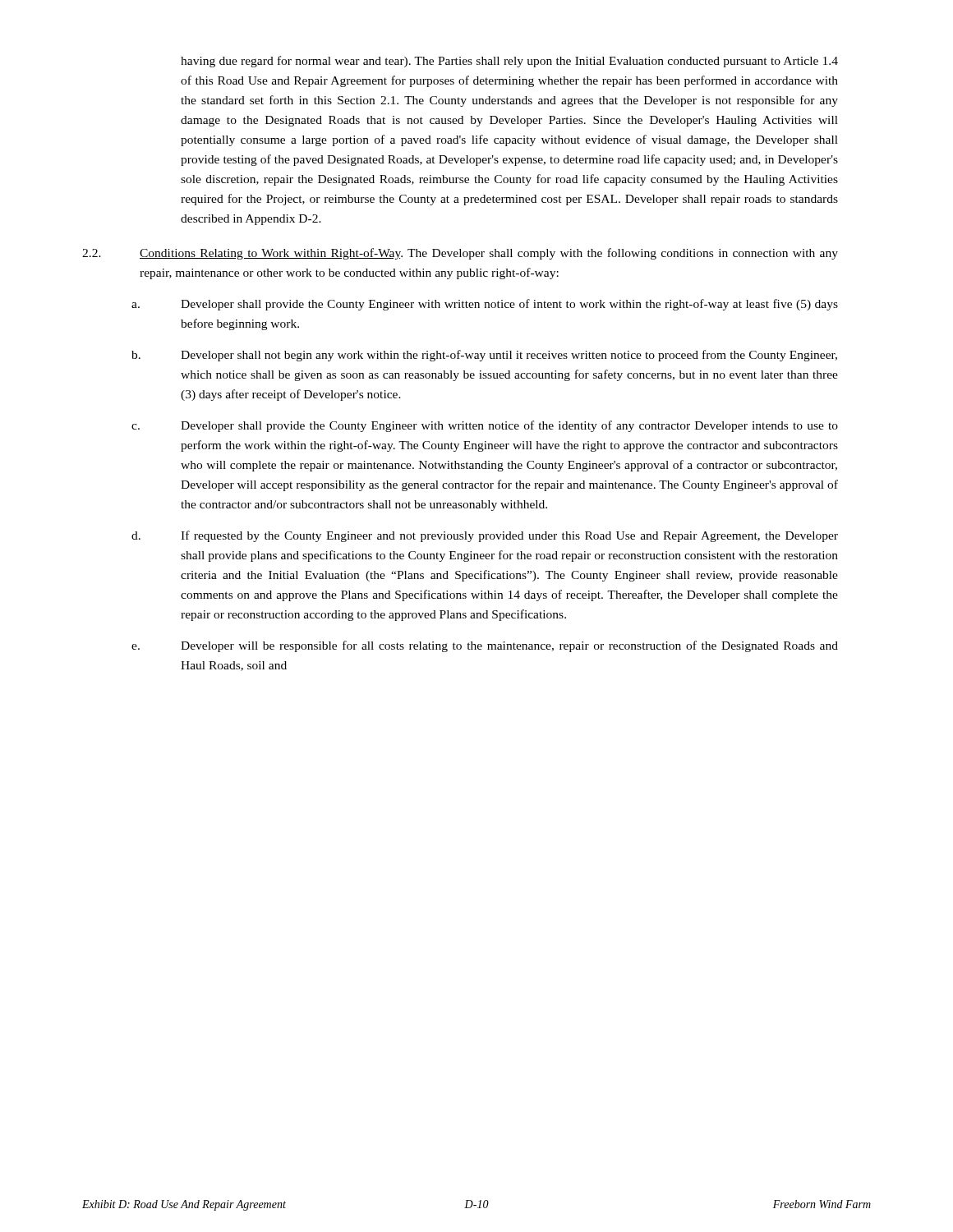
Task: Find the section header on this page that starts "Conditions Relating to Work"
Action: coord(272,253)
